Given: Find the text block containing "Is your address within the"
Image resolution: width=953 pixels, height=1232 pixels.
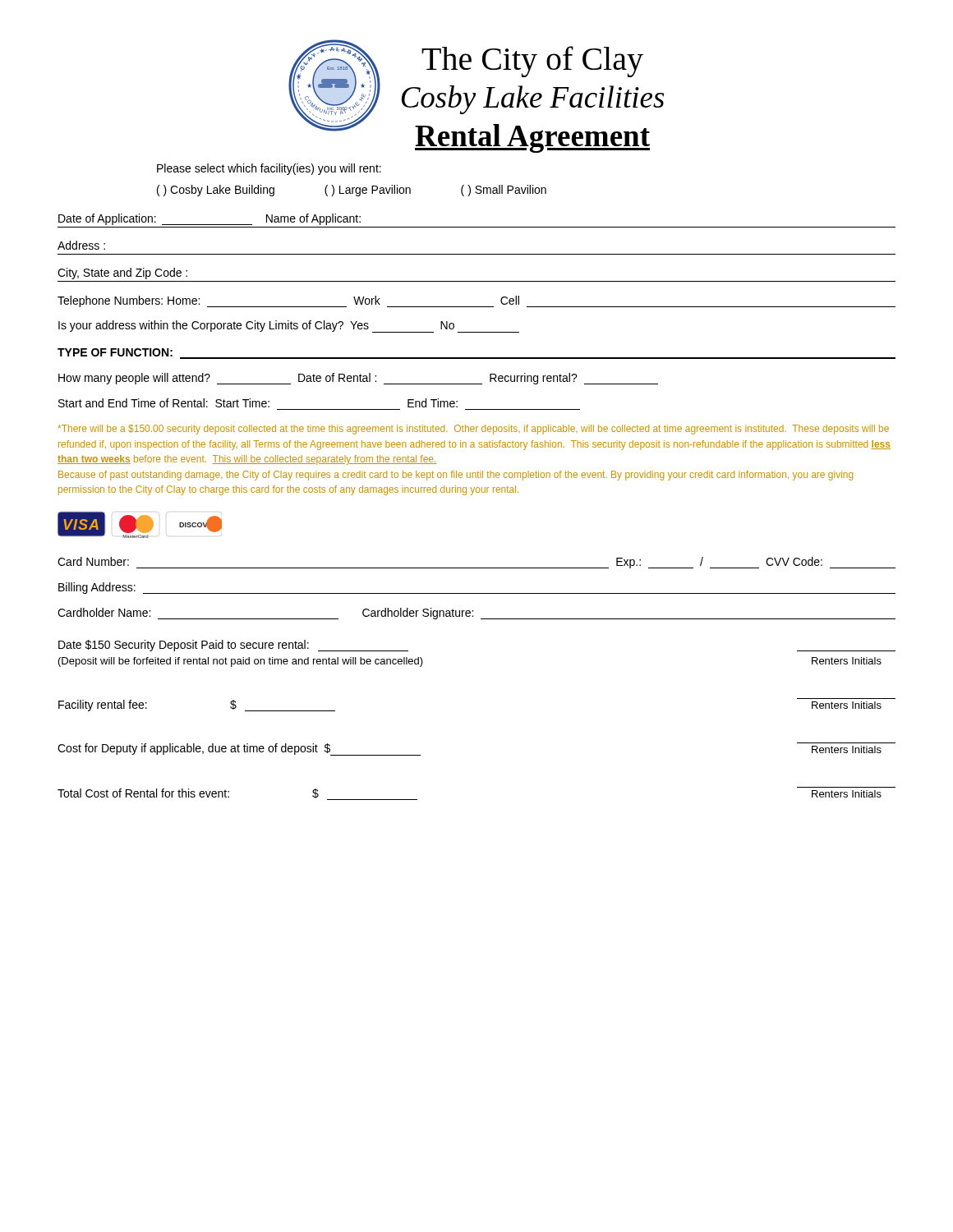Looking at the screenshot, I should click(289, 326).
